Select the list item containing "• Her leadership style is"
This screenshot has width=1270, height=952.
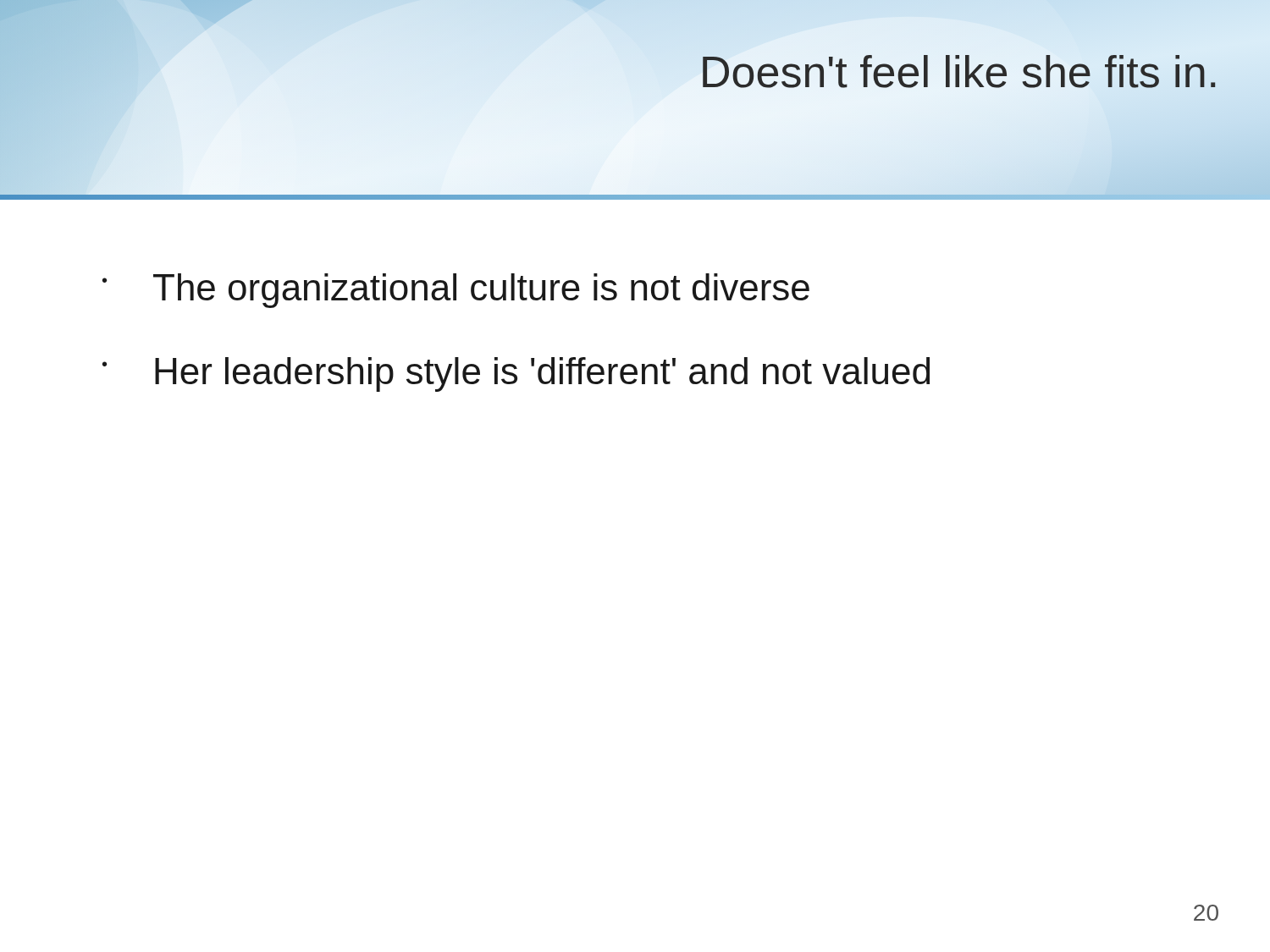[610, 372]
